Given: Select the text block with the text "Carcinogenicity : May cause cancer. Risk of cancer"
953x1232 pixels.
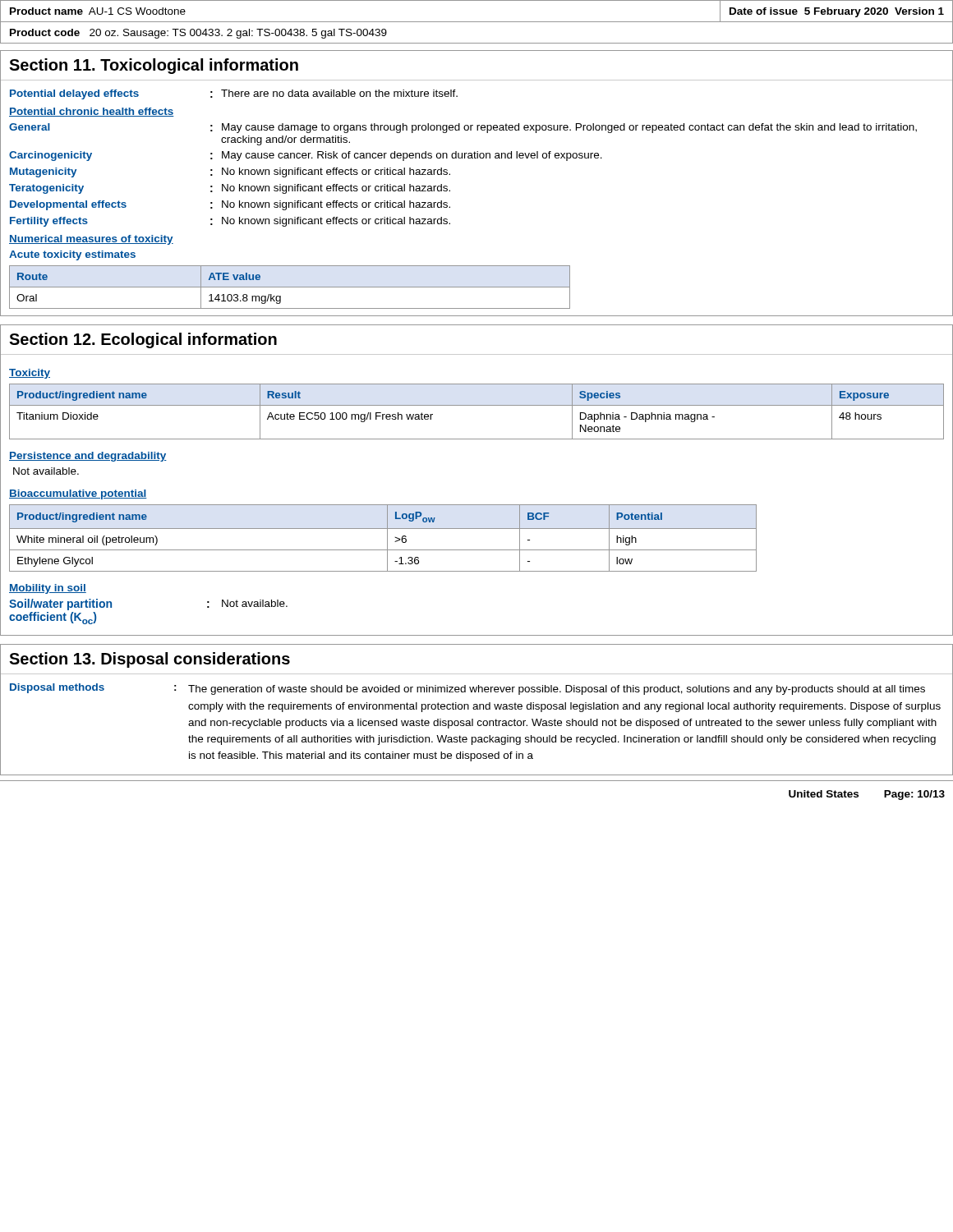Looking at the screenshot, I should coord(476,155).
